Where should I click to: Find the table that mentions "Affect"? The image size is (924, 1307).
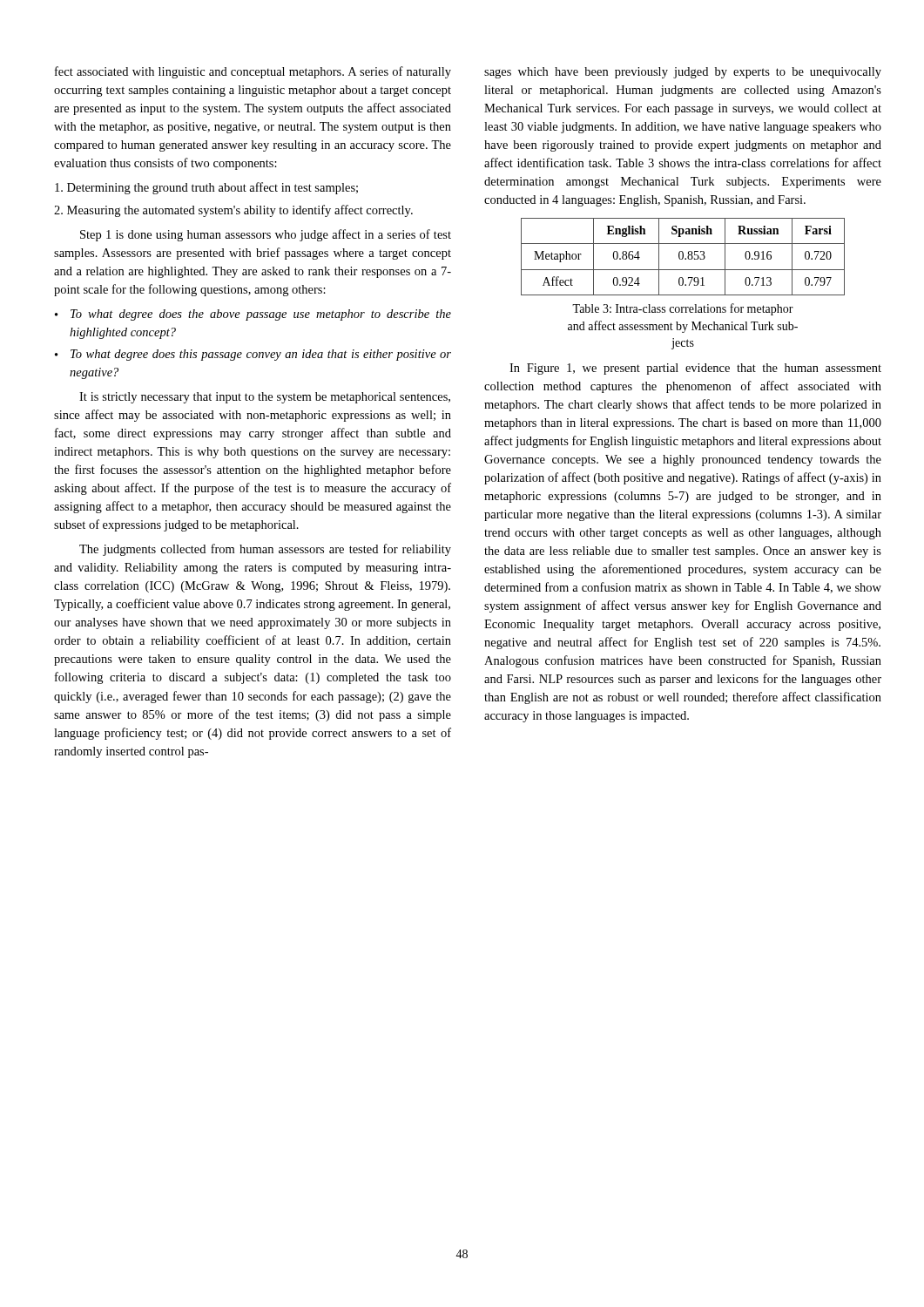tap(683, 257)
